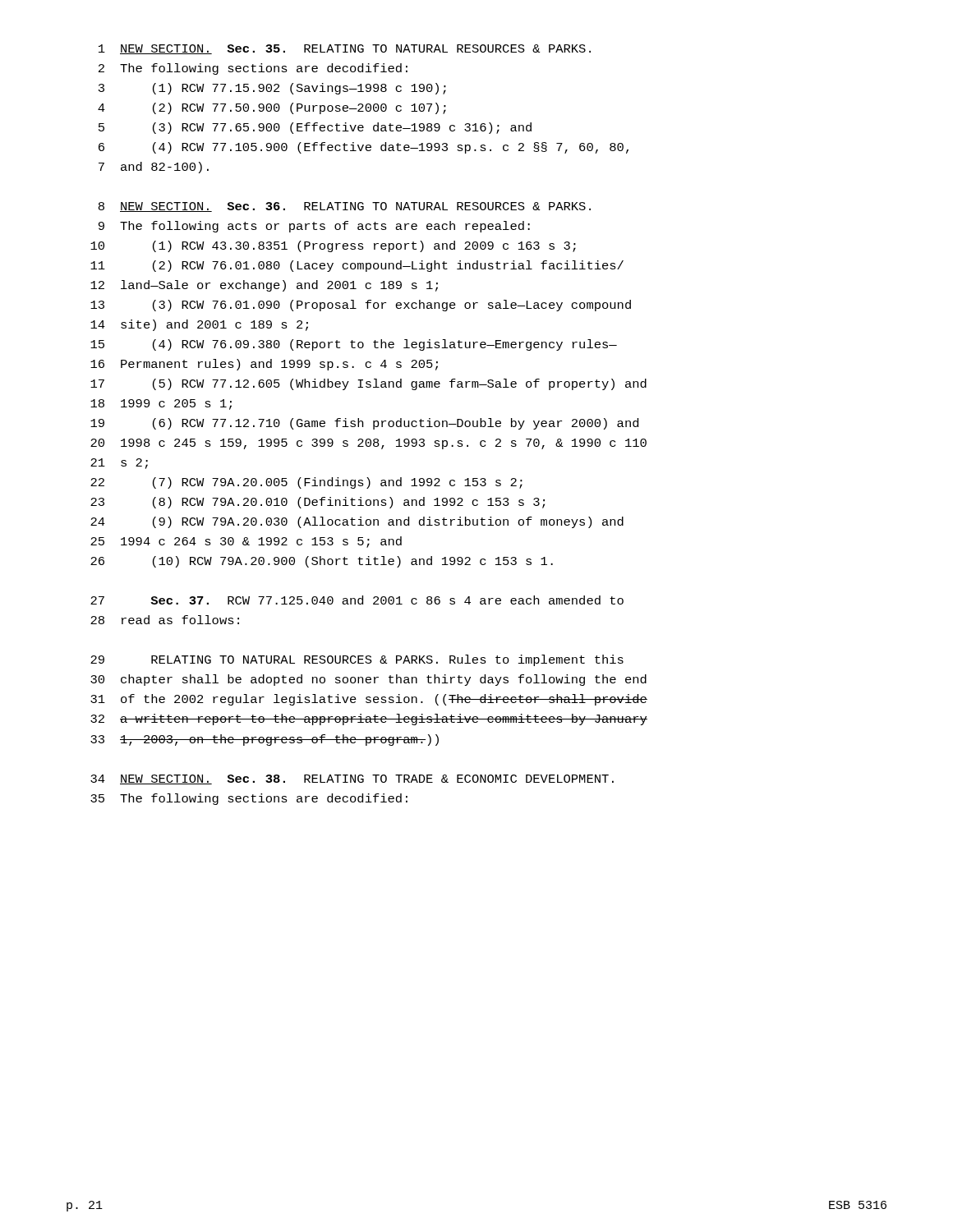Select the region starting "12 land—Sale or exchange)"

click(264, 286)
